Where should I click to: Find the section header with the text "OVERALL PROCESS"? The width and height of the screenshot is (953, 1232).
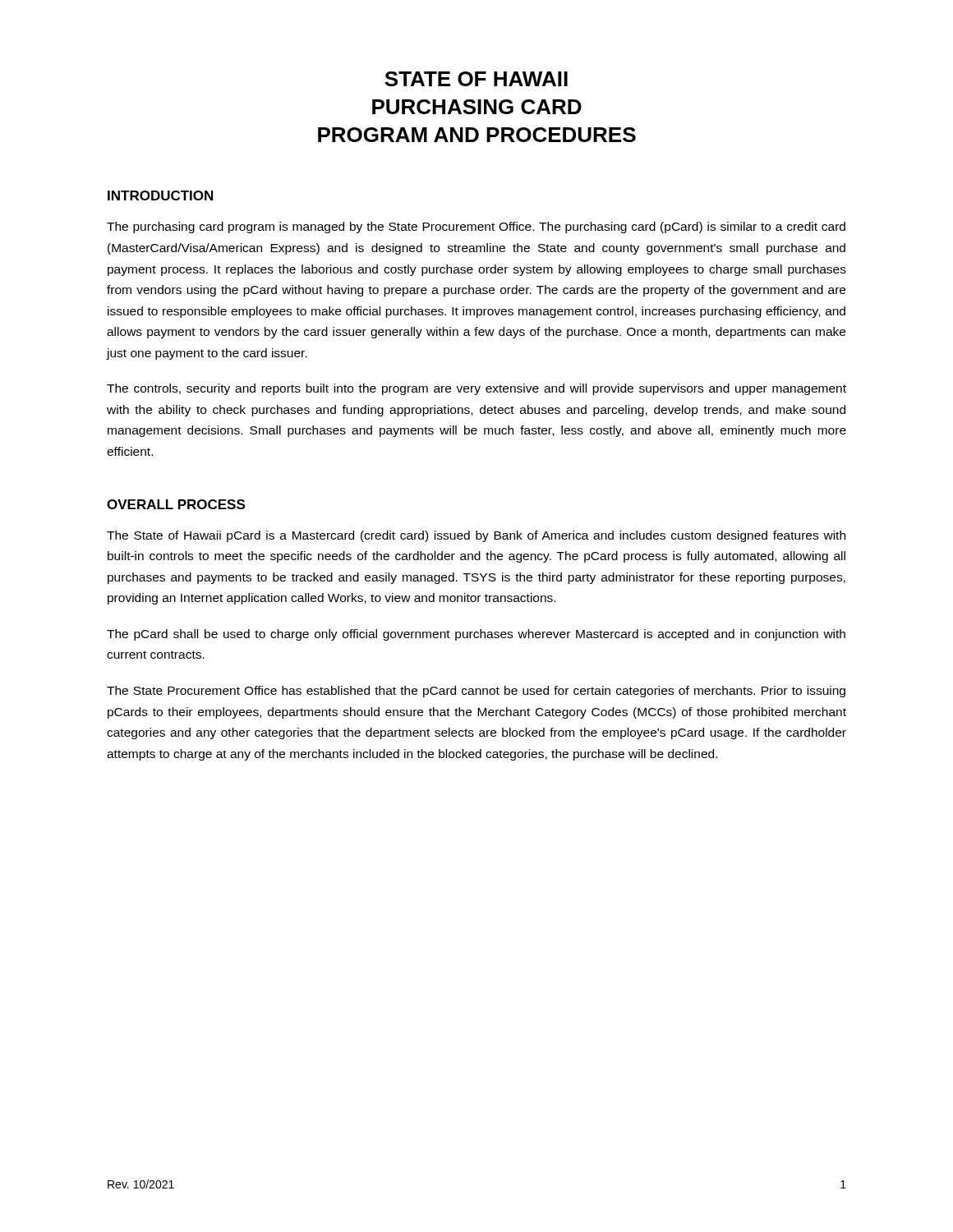pos(176,504)
